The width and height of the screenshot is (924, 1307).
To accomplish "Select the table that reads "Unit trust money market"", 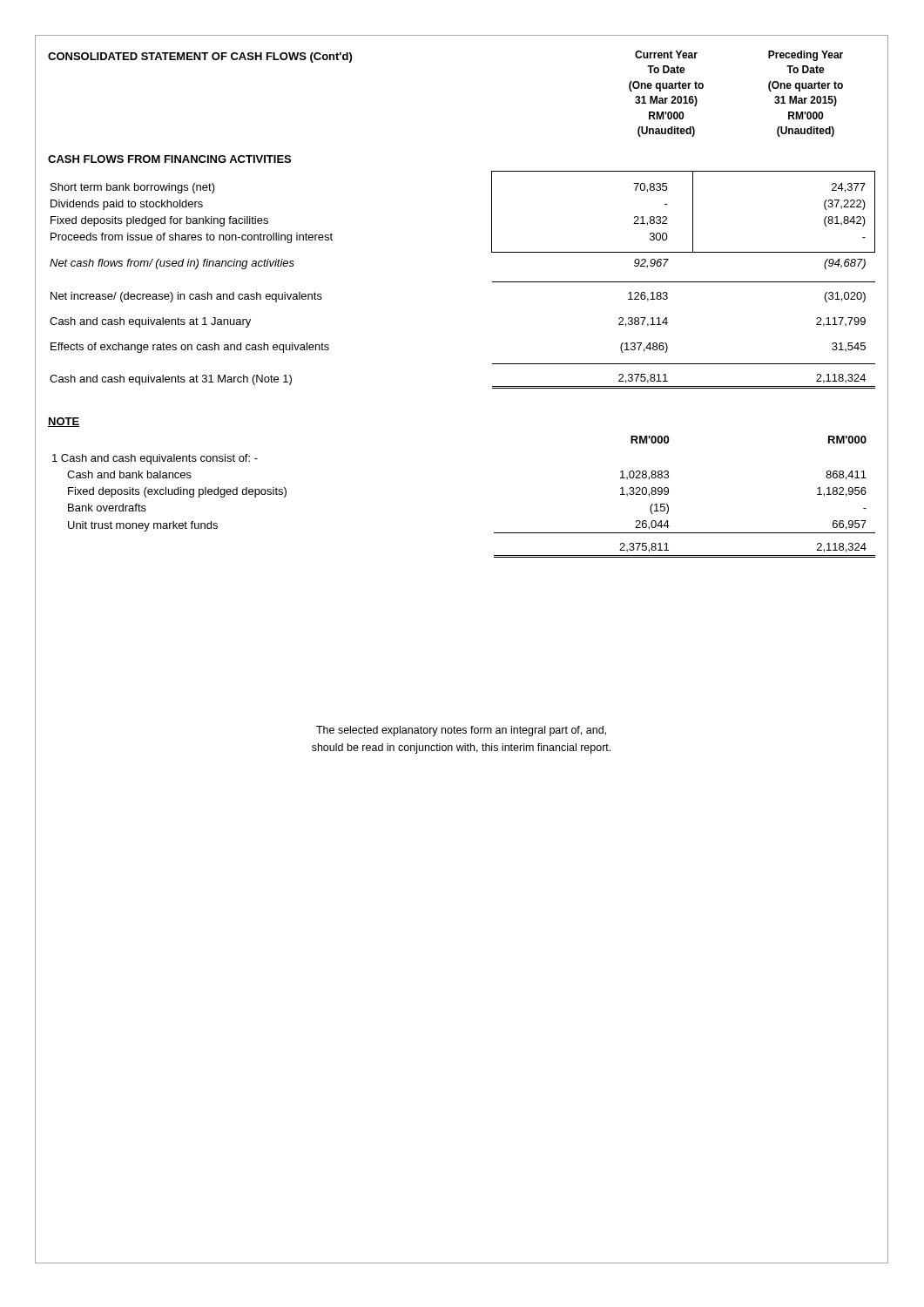I will click(462, 498).
